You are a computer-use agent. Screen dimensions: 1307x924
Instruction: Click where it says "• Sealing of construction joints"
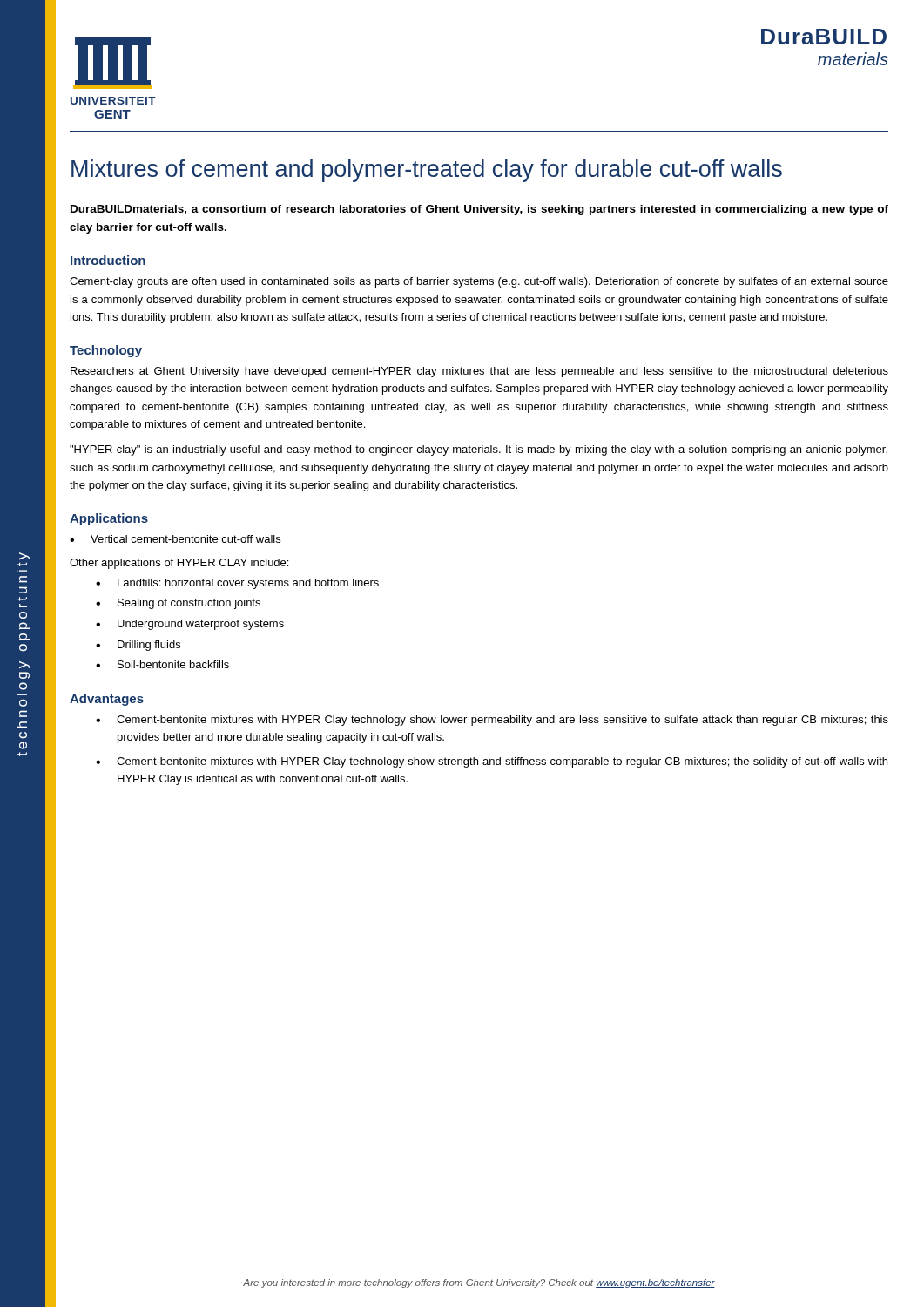pyautogui.click(x=178, y=604)
